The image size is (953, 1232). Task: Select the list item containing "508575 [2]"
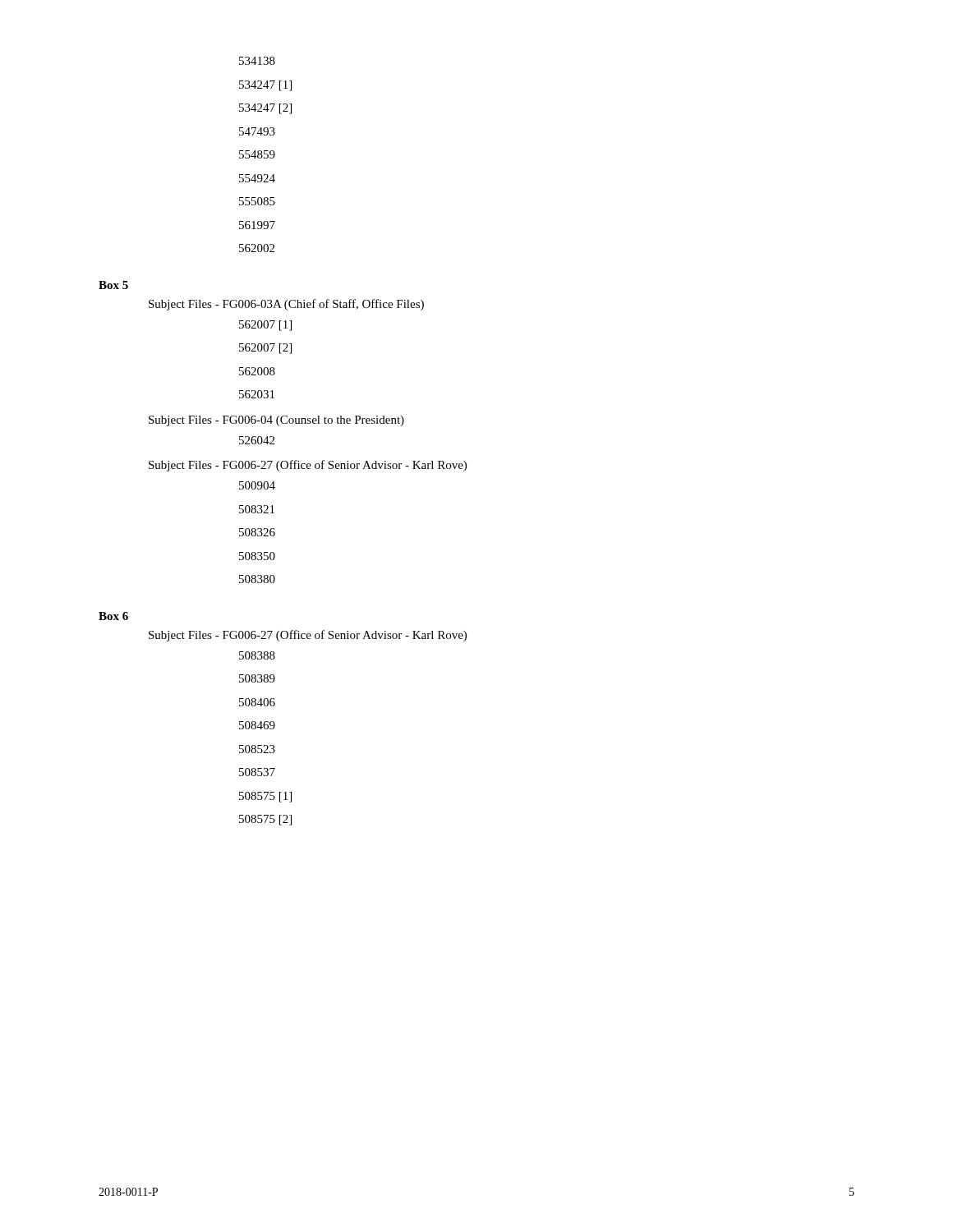tap(265, 819)
